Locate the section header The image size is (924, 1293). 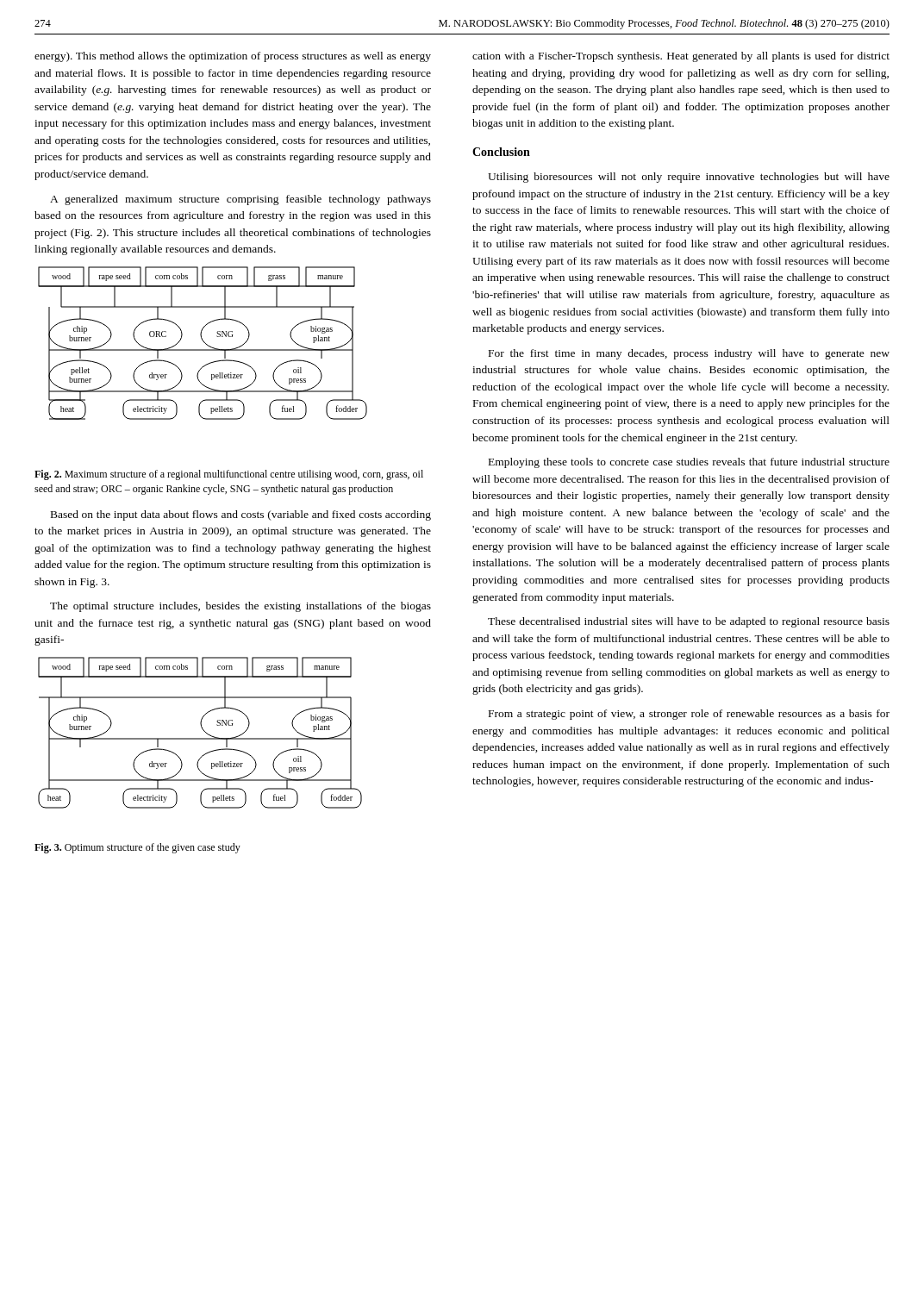click(x=501, y=152)
